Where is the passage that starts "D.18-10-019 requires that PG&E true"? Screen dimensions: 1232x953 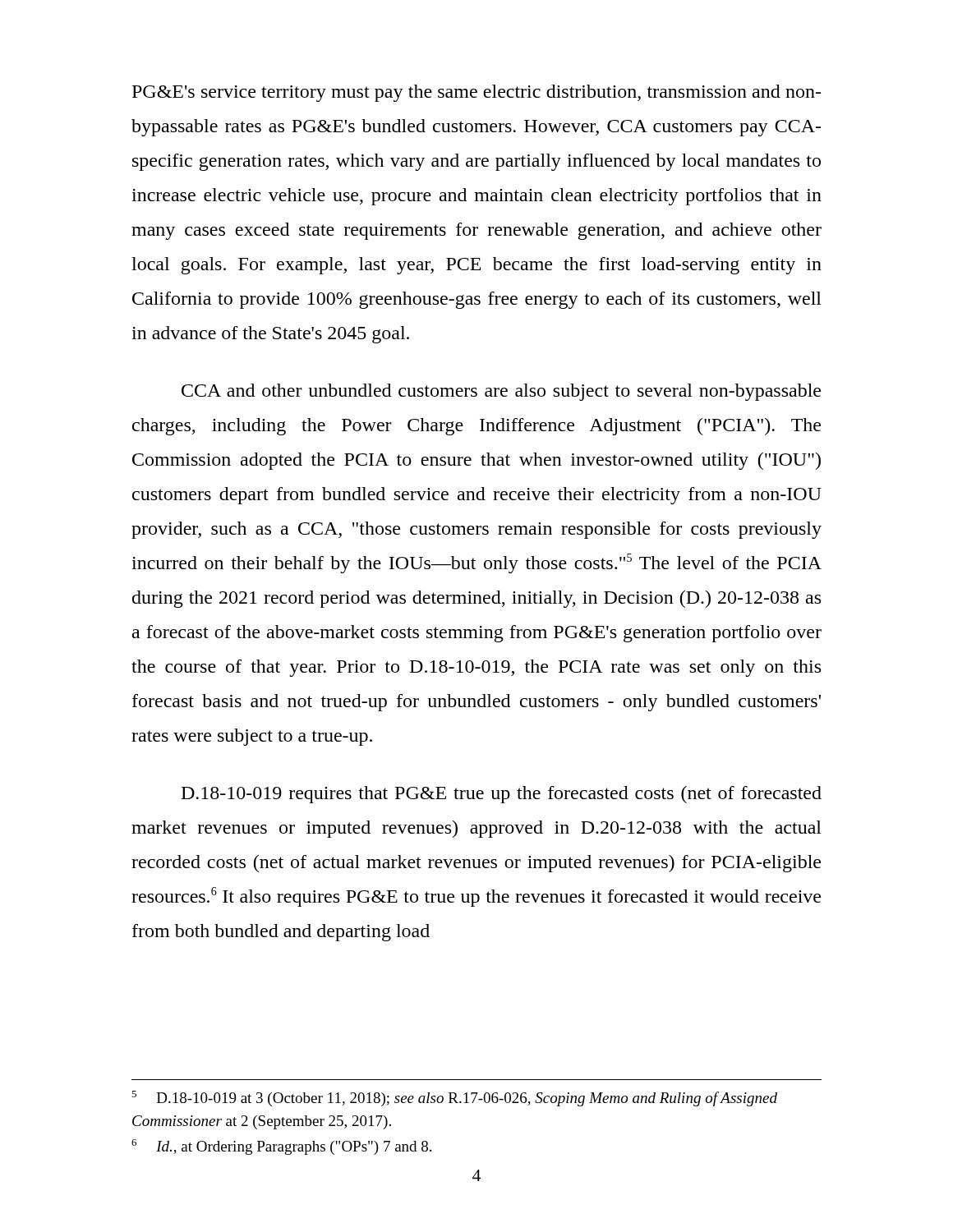click(x=476, y=862)
